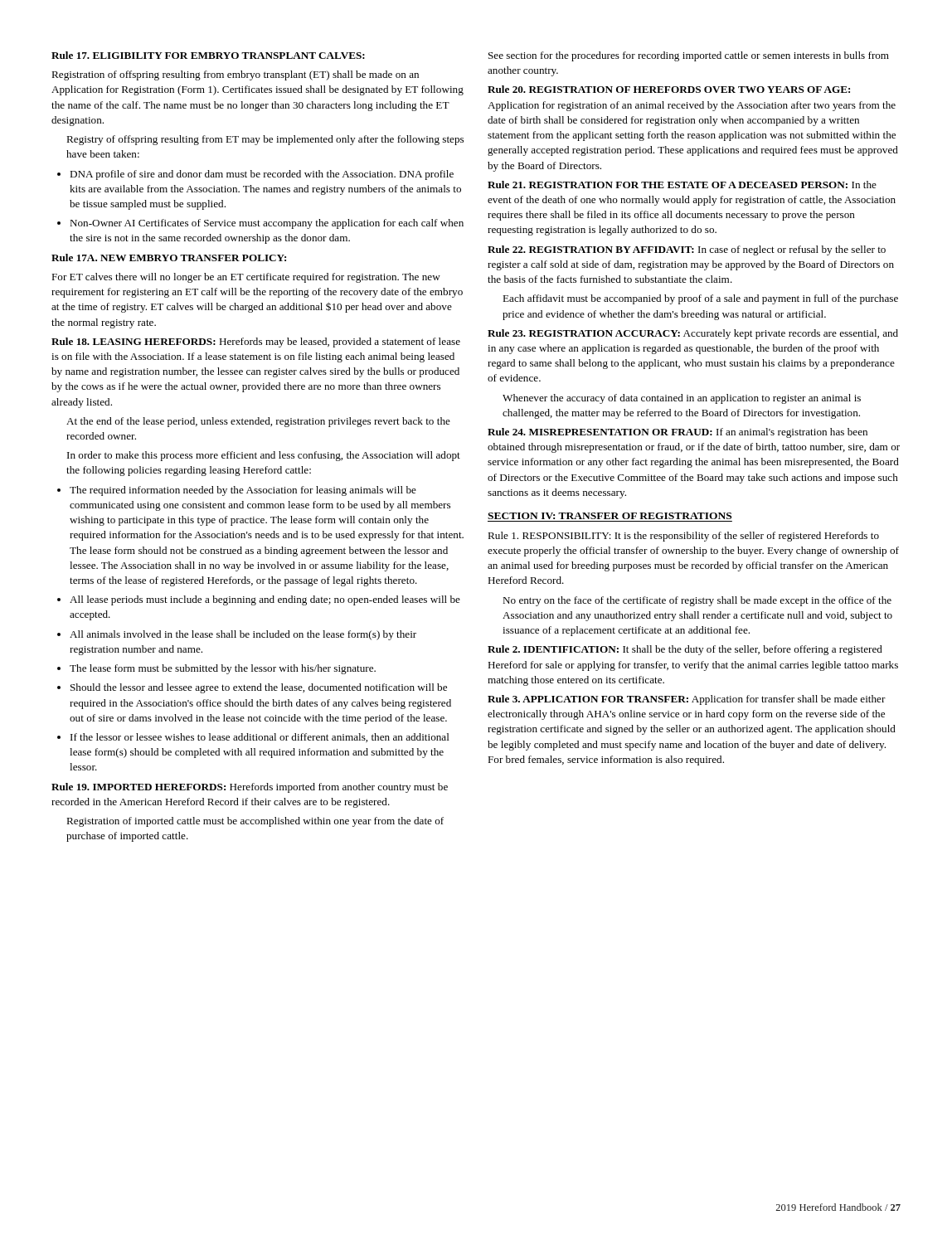
Task: Find the block starting "Rule 21. REGISTRATION FOR THE"
Action: point(694,207)
